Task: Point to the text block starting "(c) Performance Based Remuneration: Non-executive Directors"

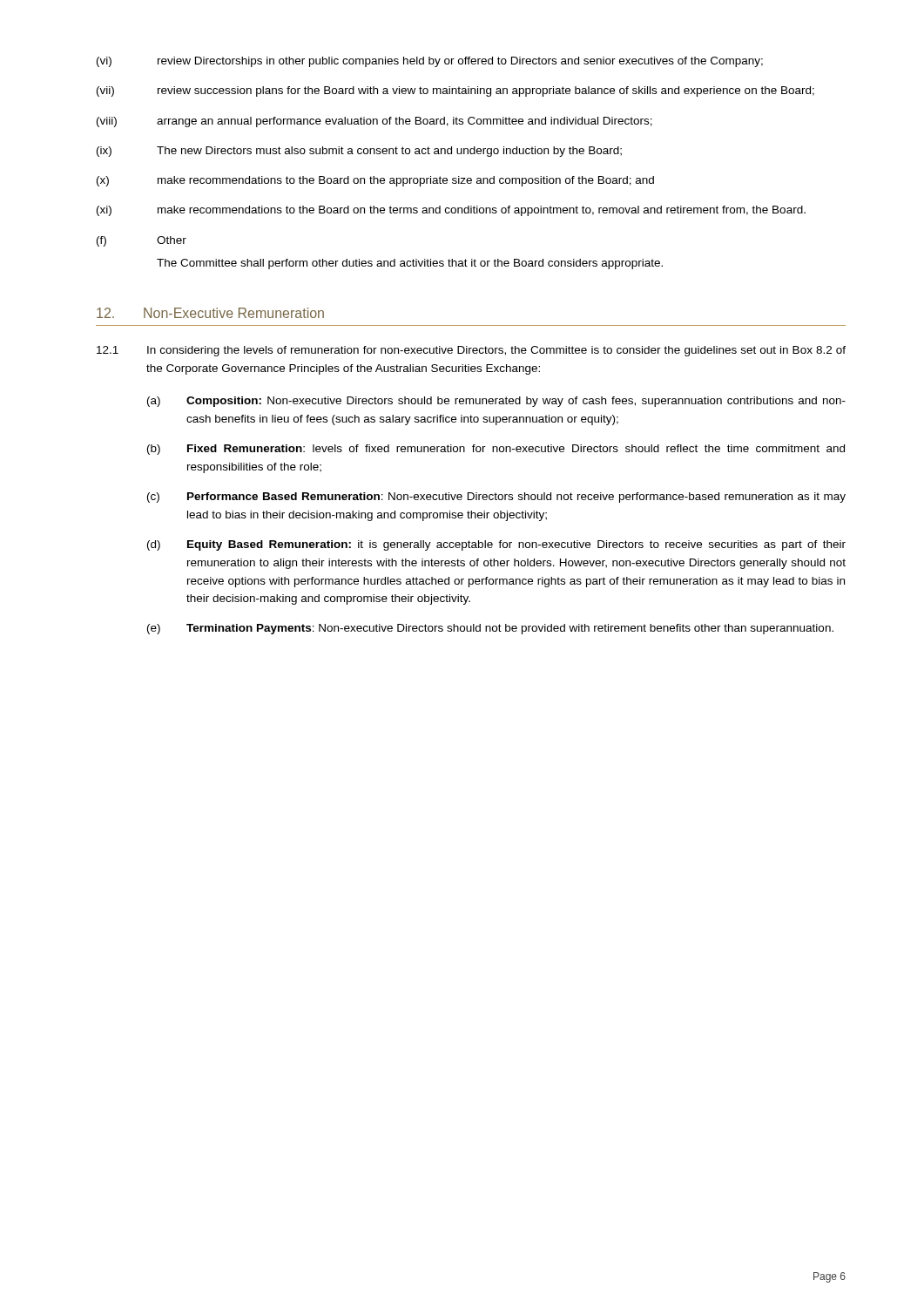Action: tap(496, 506)
